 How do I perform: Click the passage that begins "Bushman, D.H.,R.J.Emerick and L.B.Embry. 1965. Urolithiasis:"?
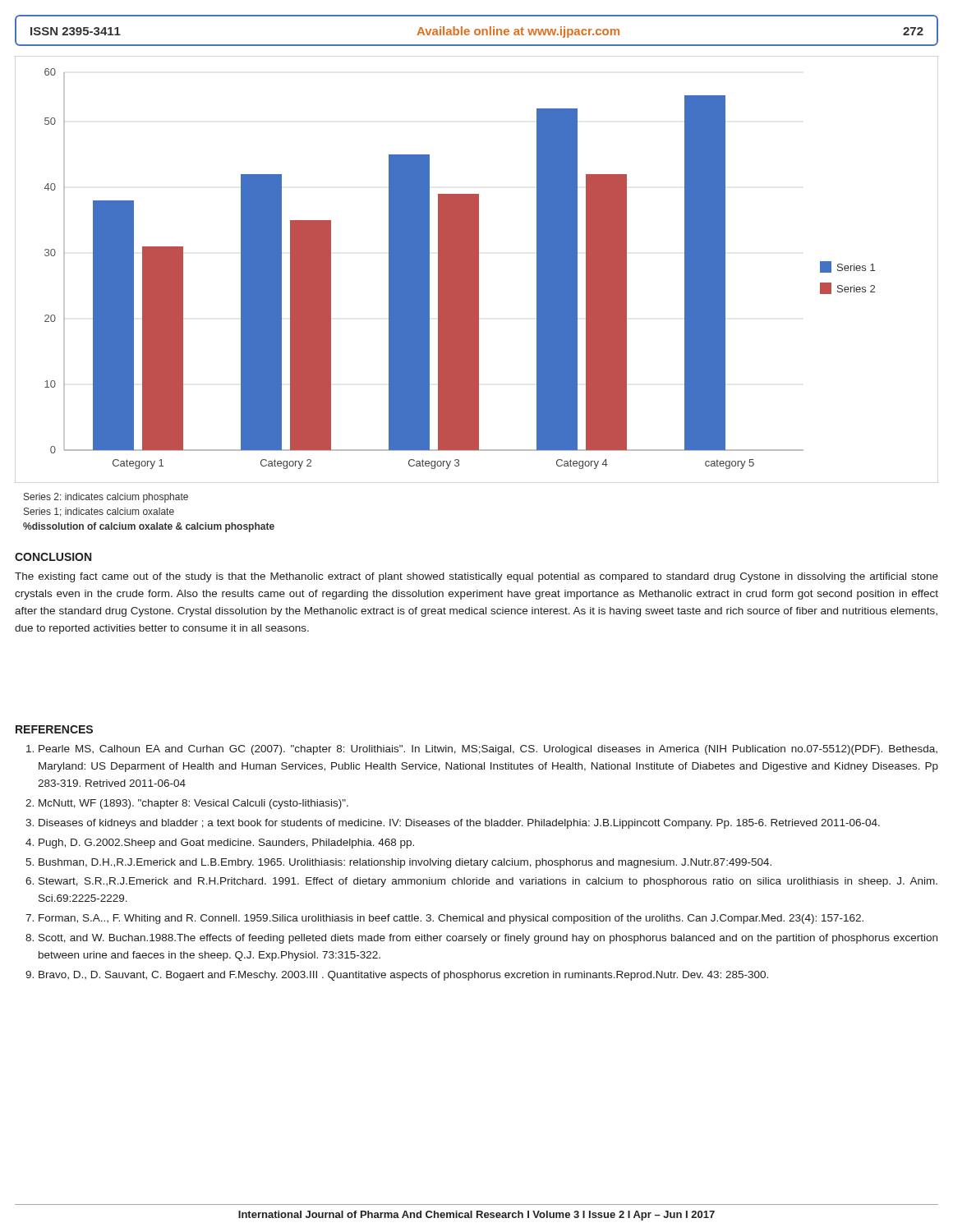coord(405,862)
